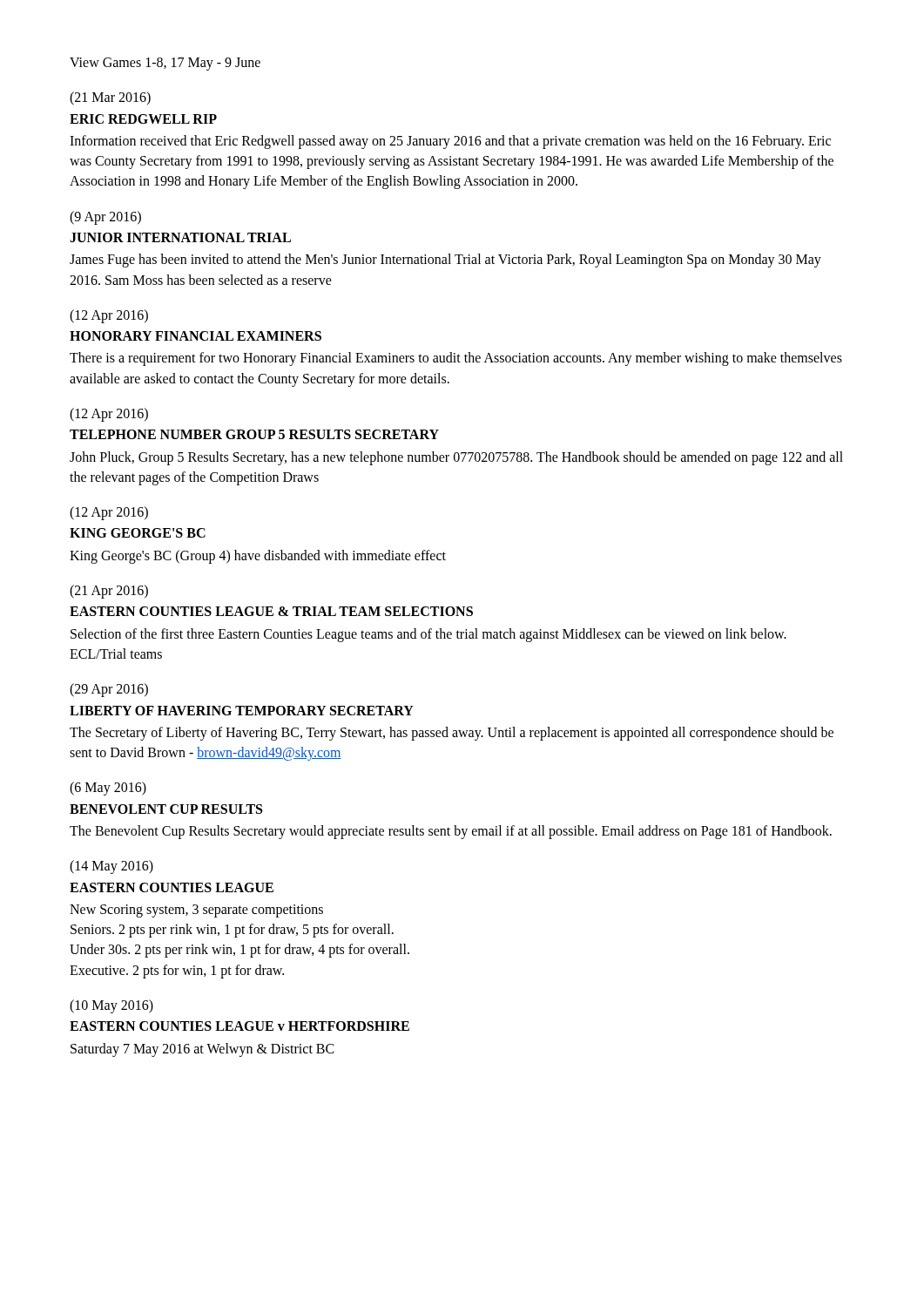Find the section header that says "HONORARY FINANCIAL EXAMINERS"
The image size is (924, 1307).
[196, 336]
